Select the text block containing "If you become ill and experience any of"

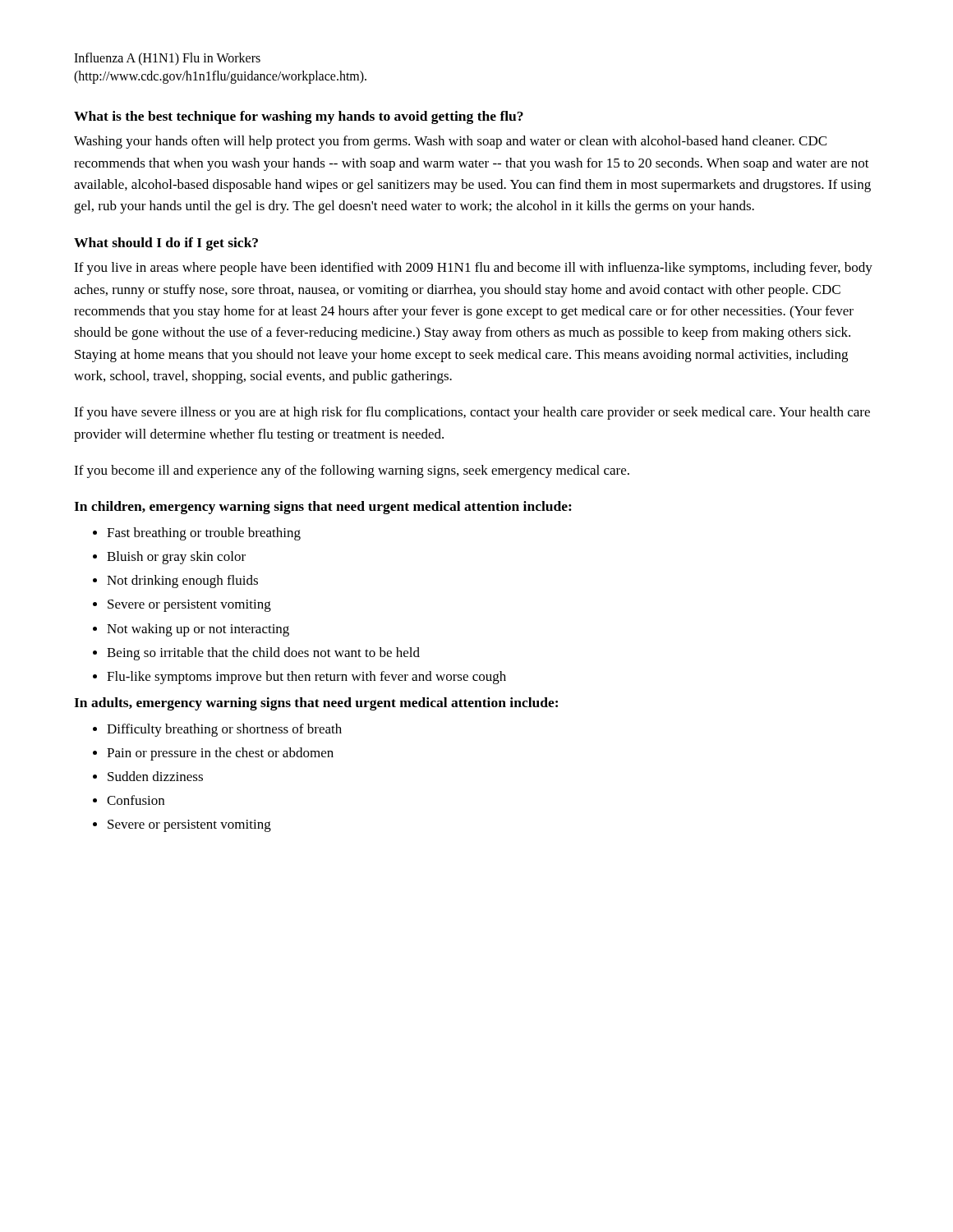pyautogui.click(x=352, y=470)
